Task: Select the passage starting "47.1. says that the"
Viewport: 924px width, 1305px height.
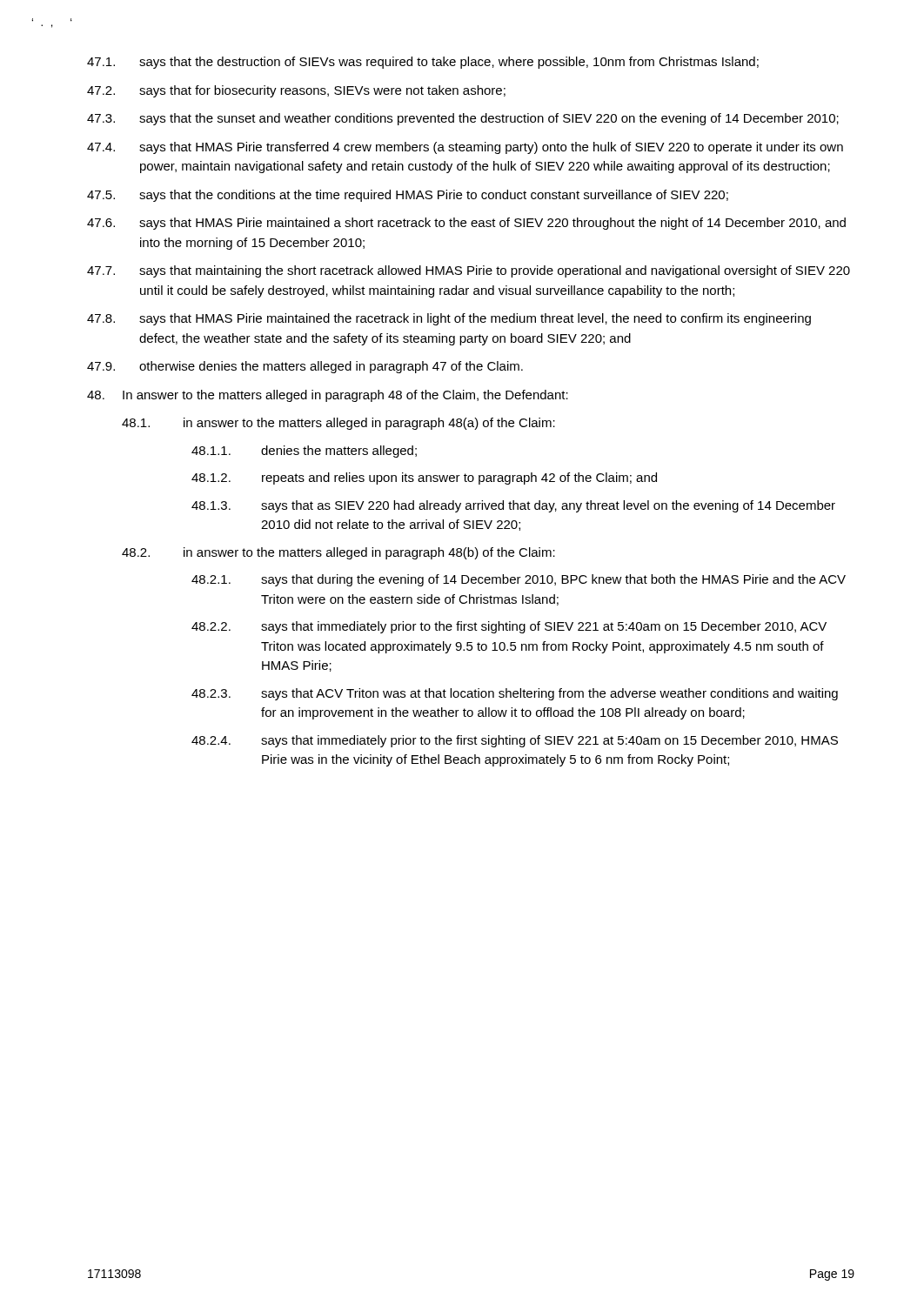Action: [x=471, y=62]
